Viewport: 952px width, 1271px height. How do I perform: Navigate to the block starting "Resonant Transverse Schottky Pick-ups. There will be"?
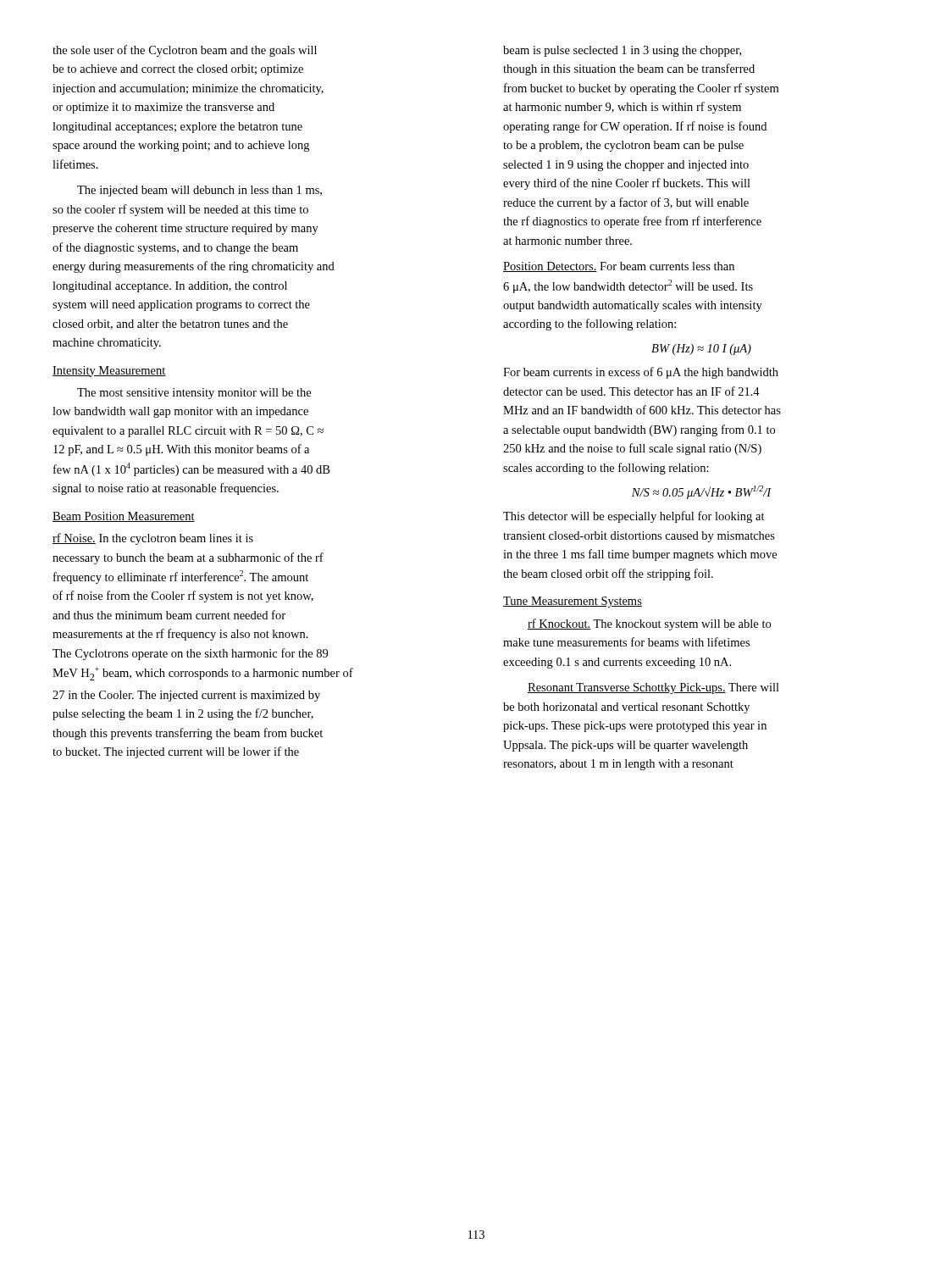pyautogui.click(x=701, y=726)
